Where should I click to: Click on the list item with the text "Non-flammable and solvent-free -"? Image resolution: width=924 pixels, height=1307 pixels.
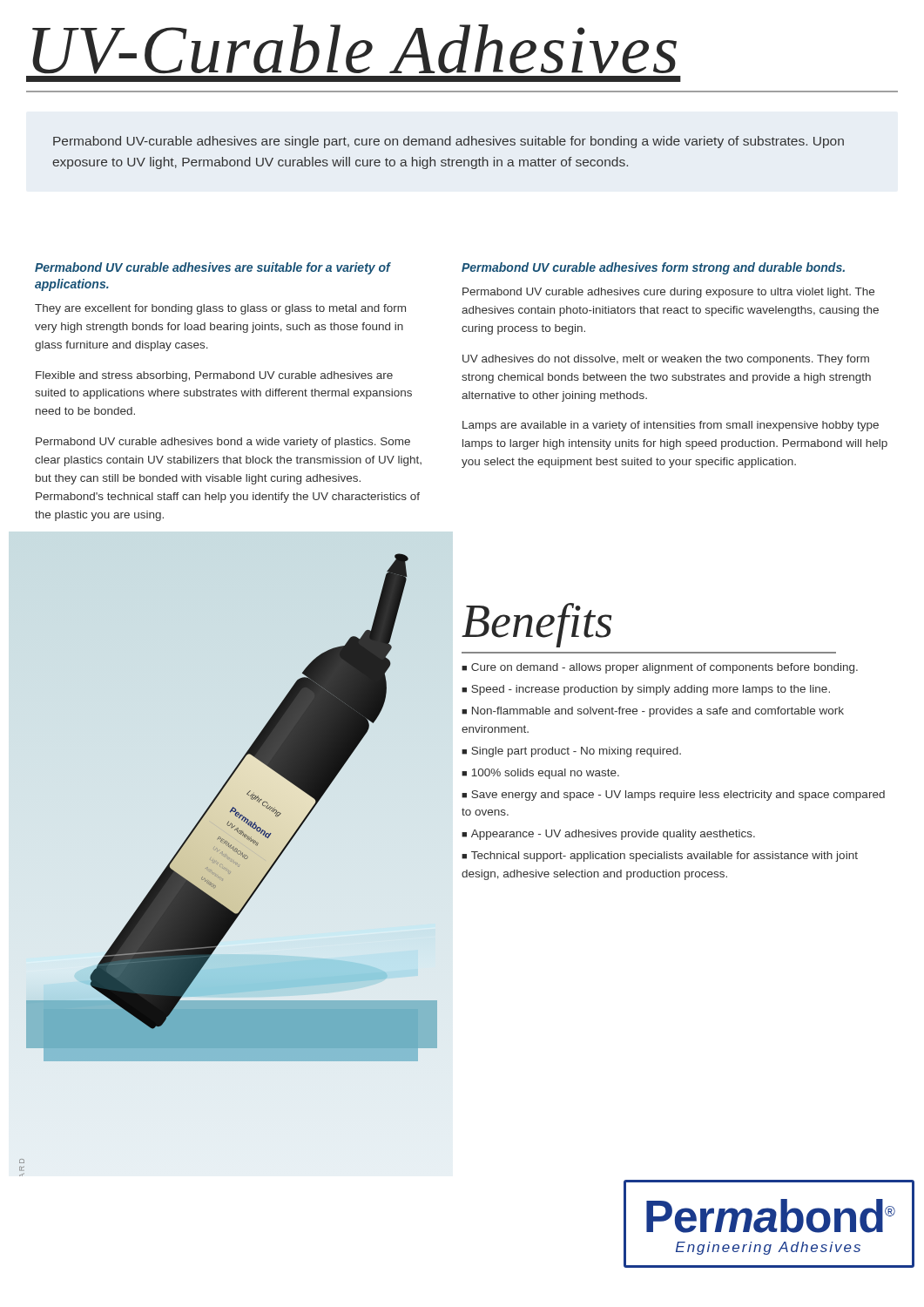click(653, 720)
